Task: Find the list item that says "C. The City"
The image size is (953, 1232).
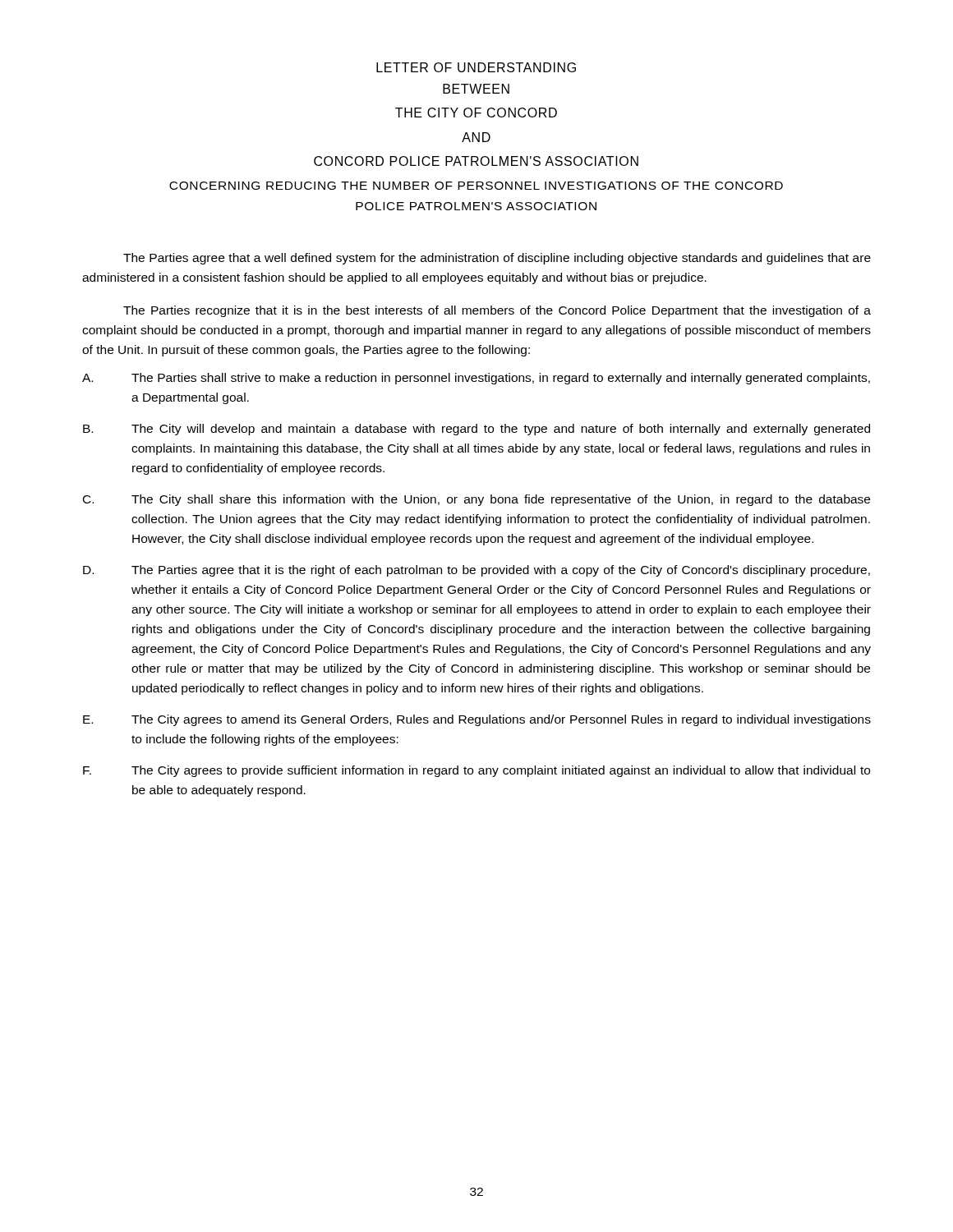Action: click(x=476, y=519)
